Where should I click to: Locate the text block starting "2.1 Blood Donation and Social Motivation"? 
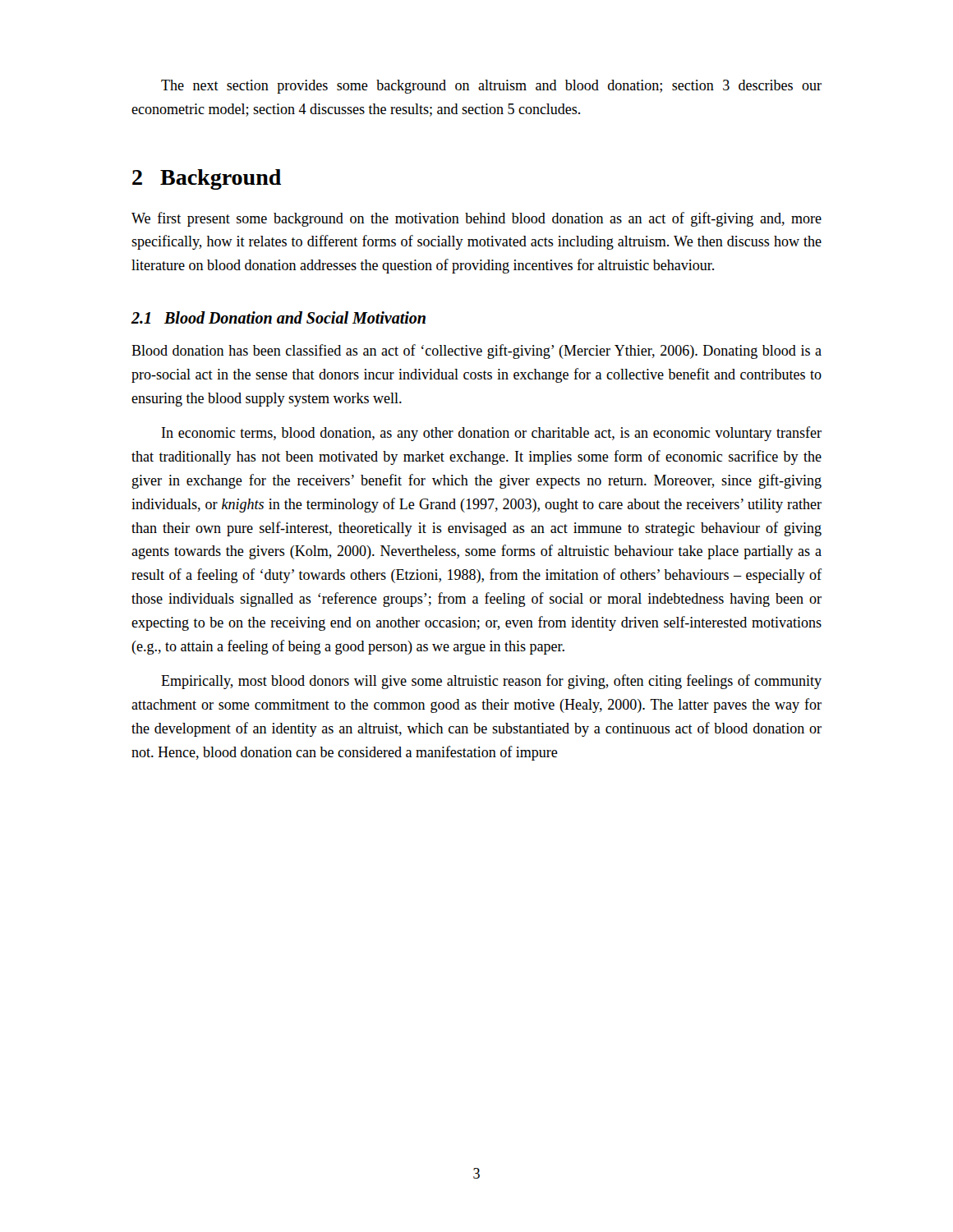[279, 318]
